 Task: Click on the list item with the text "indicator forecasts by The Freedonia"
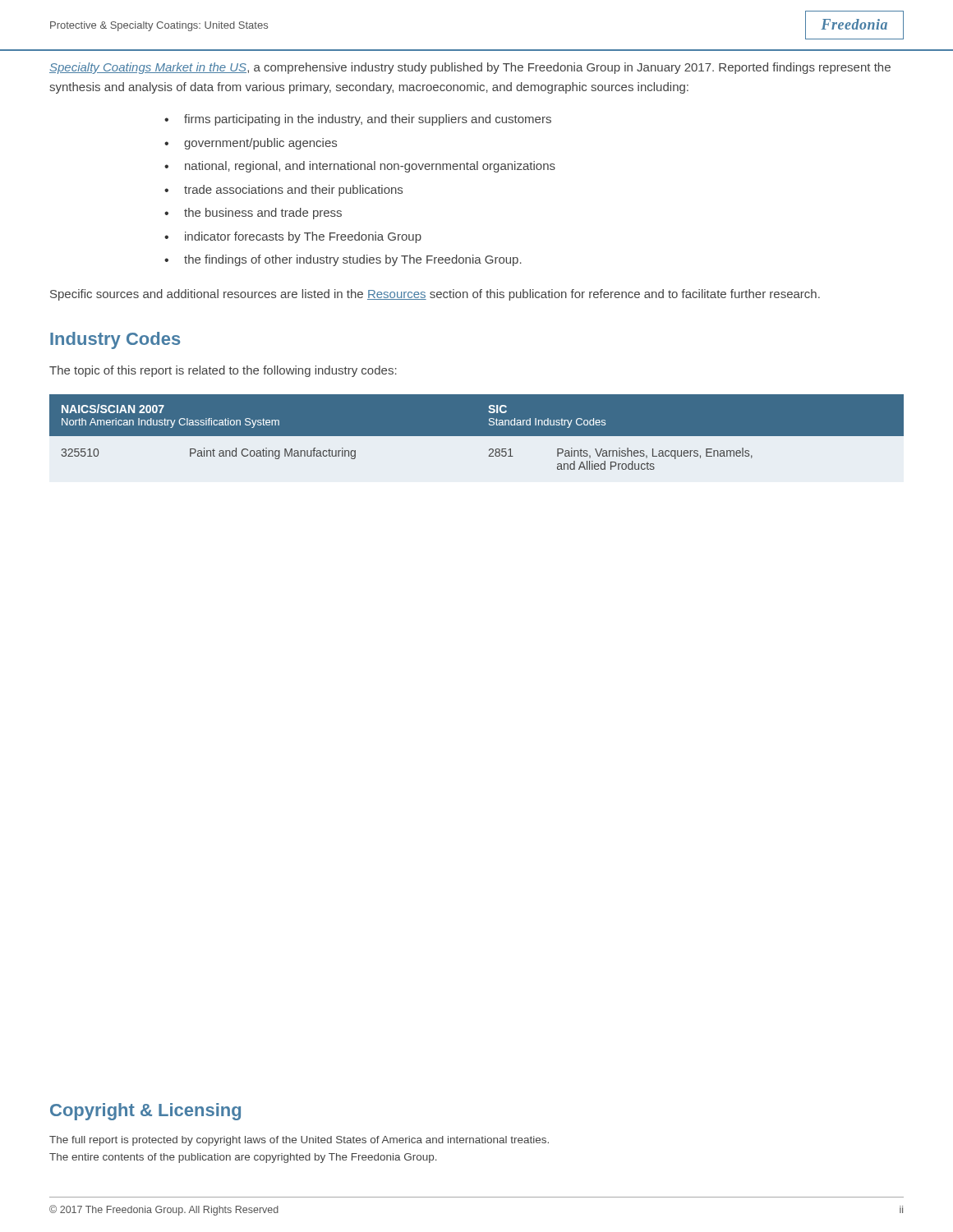tap(303, 236)
